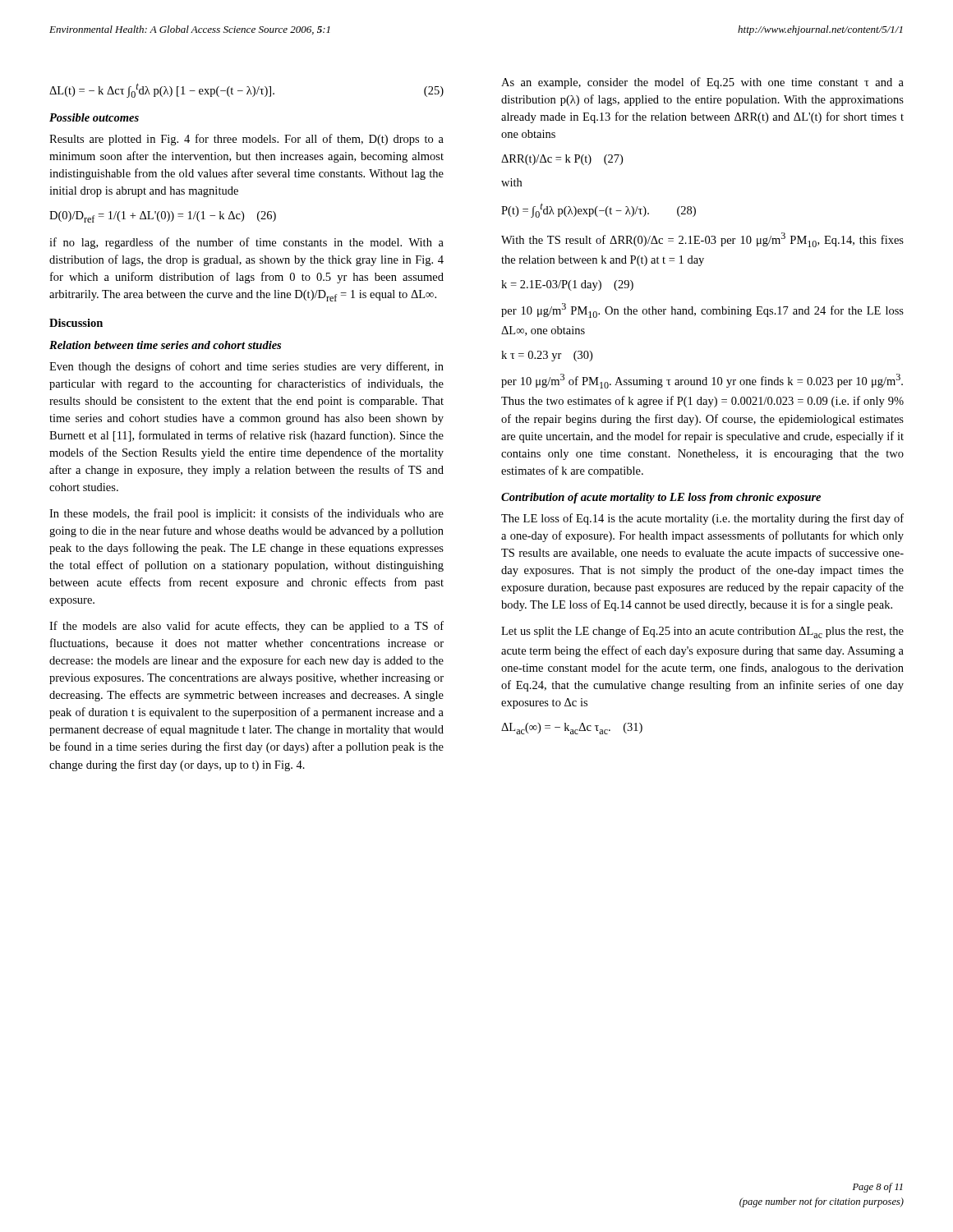Point to the block beginning "With the TS result of"
This screenshot has height=1232, width=953.
pyautogui.click(x=702, y=249)
